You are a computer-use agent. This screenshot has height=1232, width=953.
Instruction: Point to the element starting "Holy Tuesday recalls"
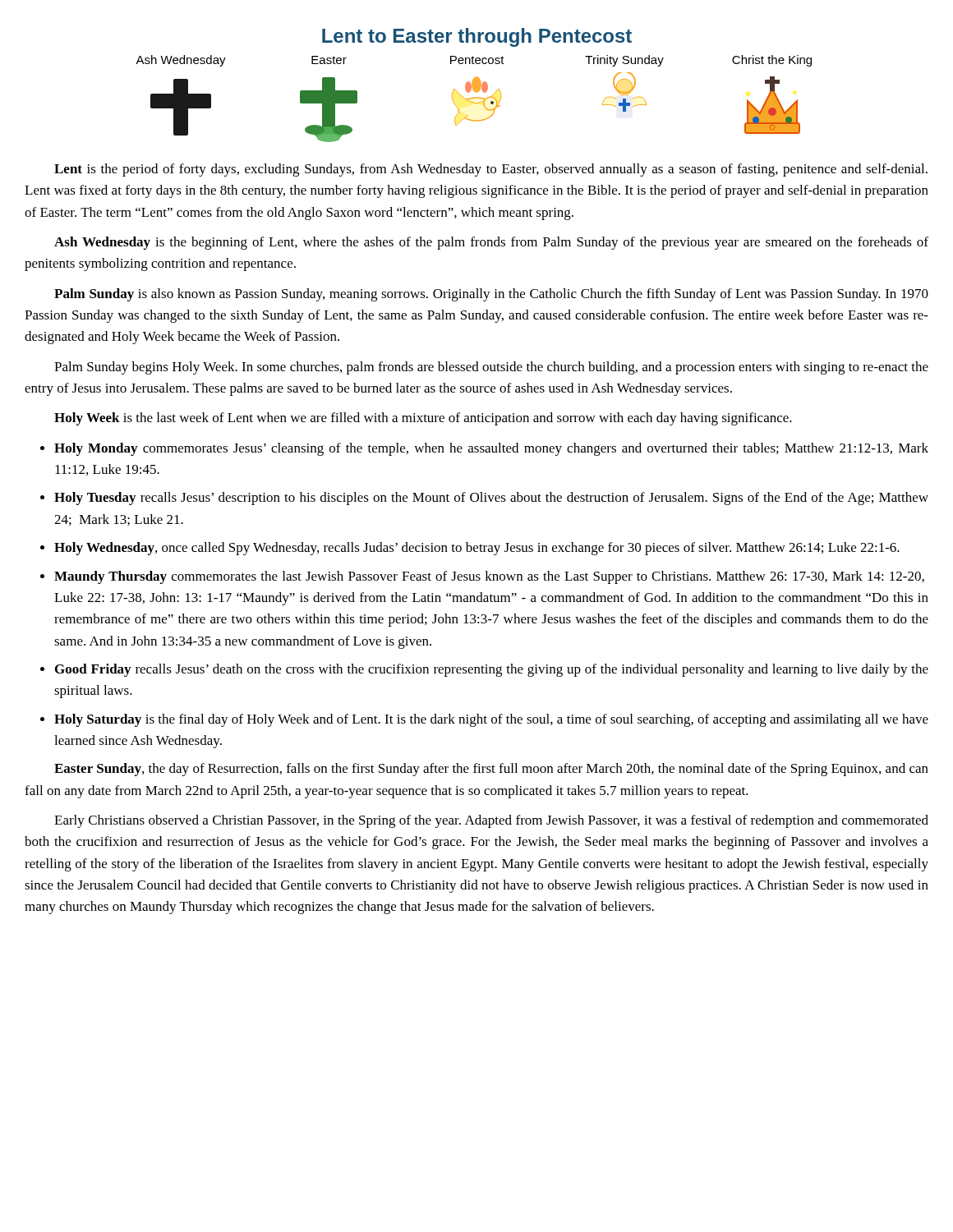pos(491,509)
